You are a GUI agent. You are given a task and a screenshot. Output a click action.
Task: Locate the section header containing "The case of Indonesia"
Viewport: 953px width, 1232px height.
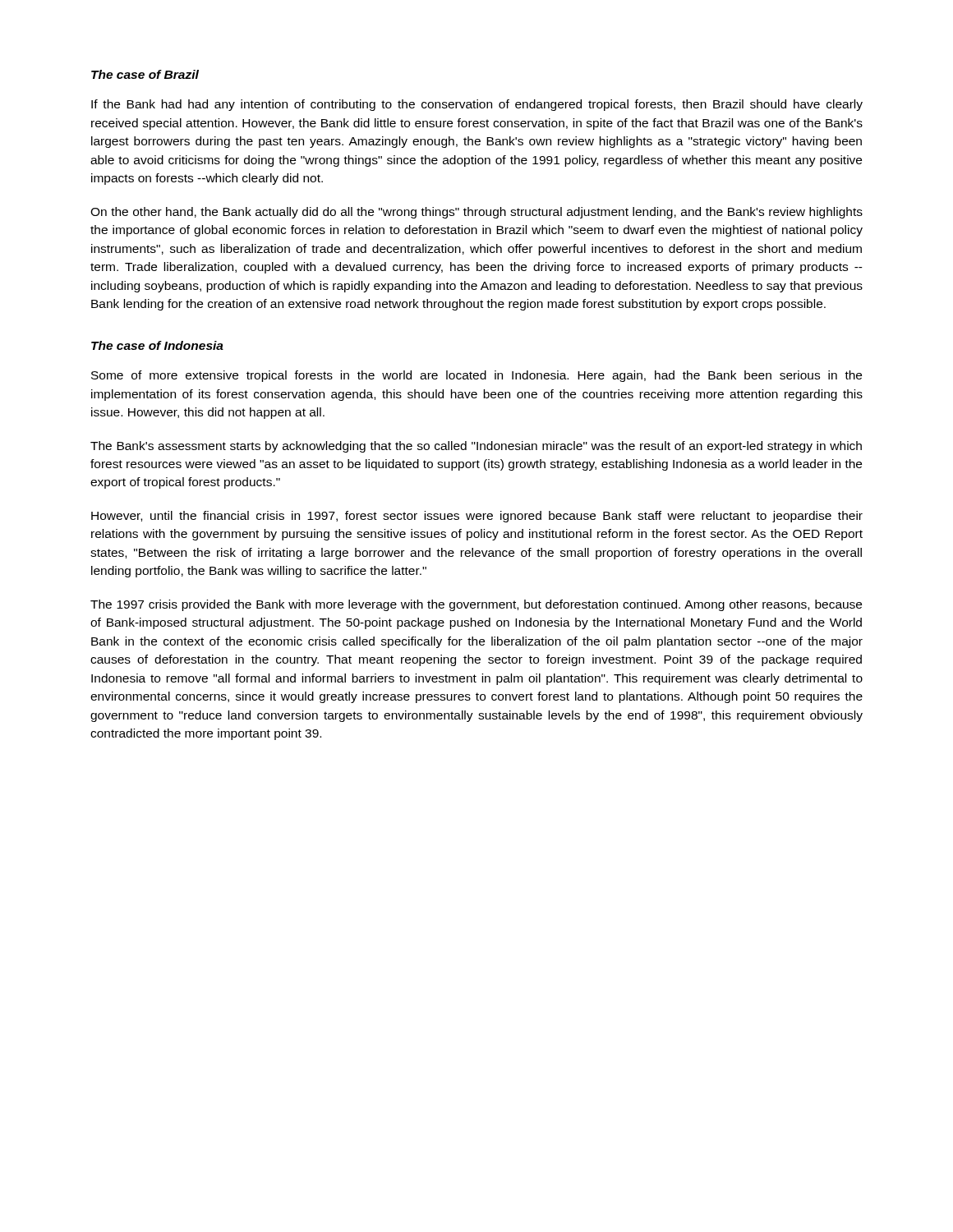[x=157, y=345]
